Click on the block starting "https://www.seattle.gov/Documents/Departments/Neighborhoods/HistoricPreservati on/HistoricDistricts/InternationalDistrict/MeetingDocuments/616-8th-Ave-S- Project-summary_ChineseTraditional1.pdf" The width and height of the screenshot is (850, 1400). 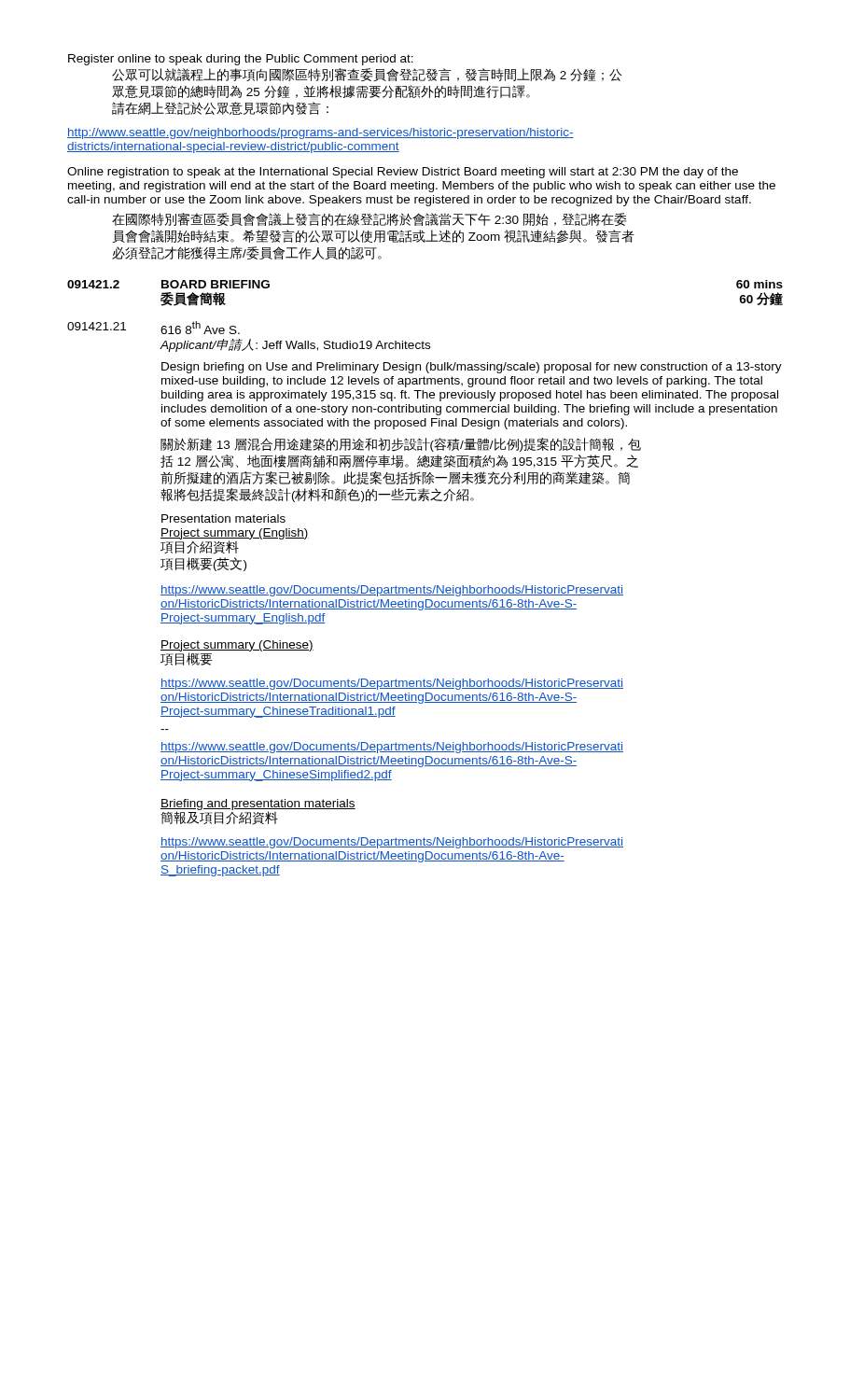click(x=392, y=696)
